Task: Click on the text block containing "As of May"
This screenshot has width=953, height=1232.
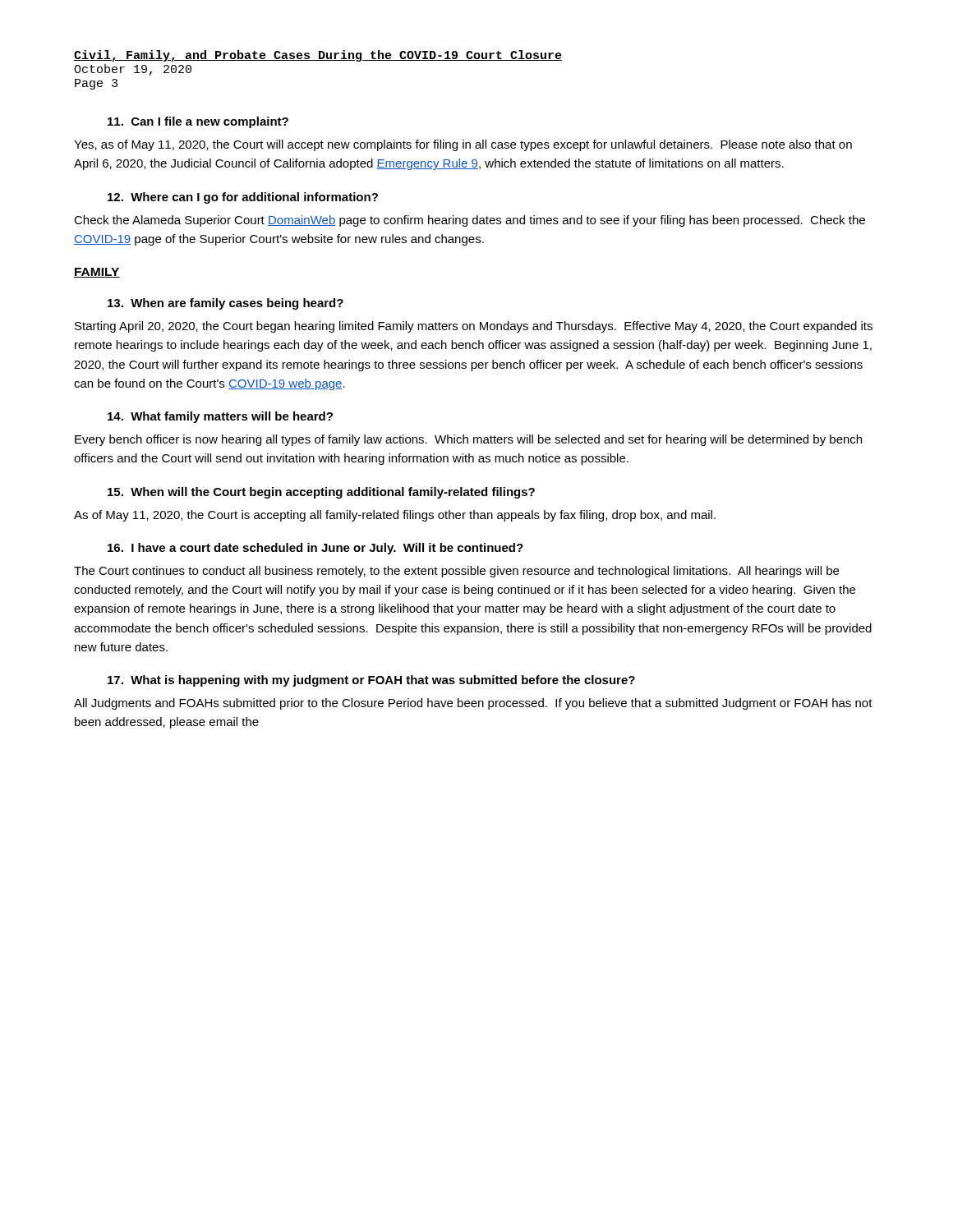Action: (395, 514)
